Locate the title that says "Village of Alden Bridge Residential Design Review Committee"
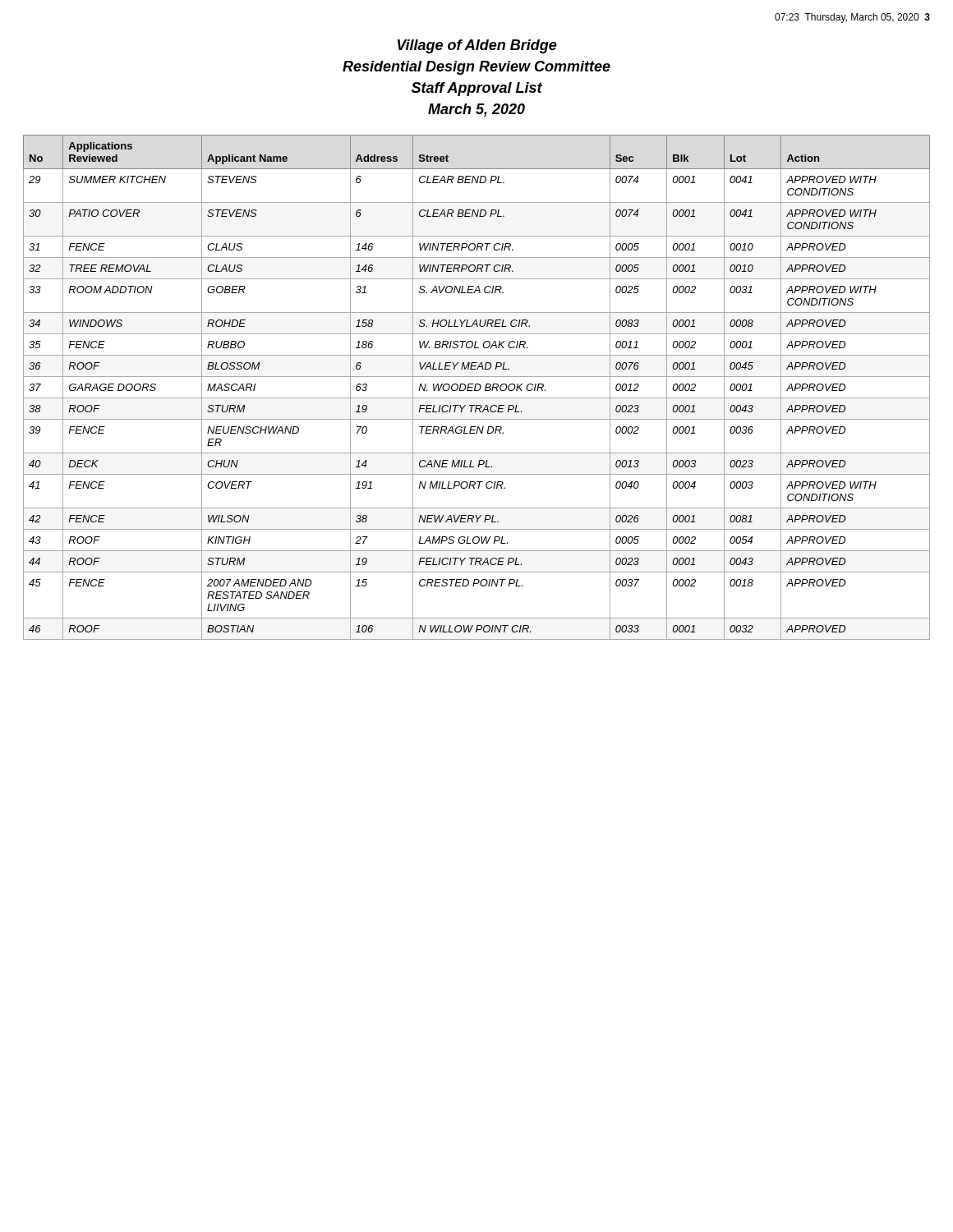Image resolution: width=953 pixels, height=1232 pixels. [x=476, y=77]
